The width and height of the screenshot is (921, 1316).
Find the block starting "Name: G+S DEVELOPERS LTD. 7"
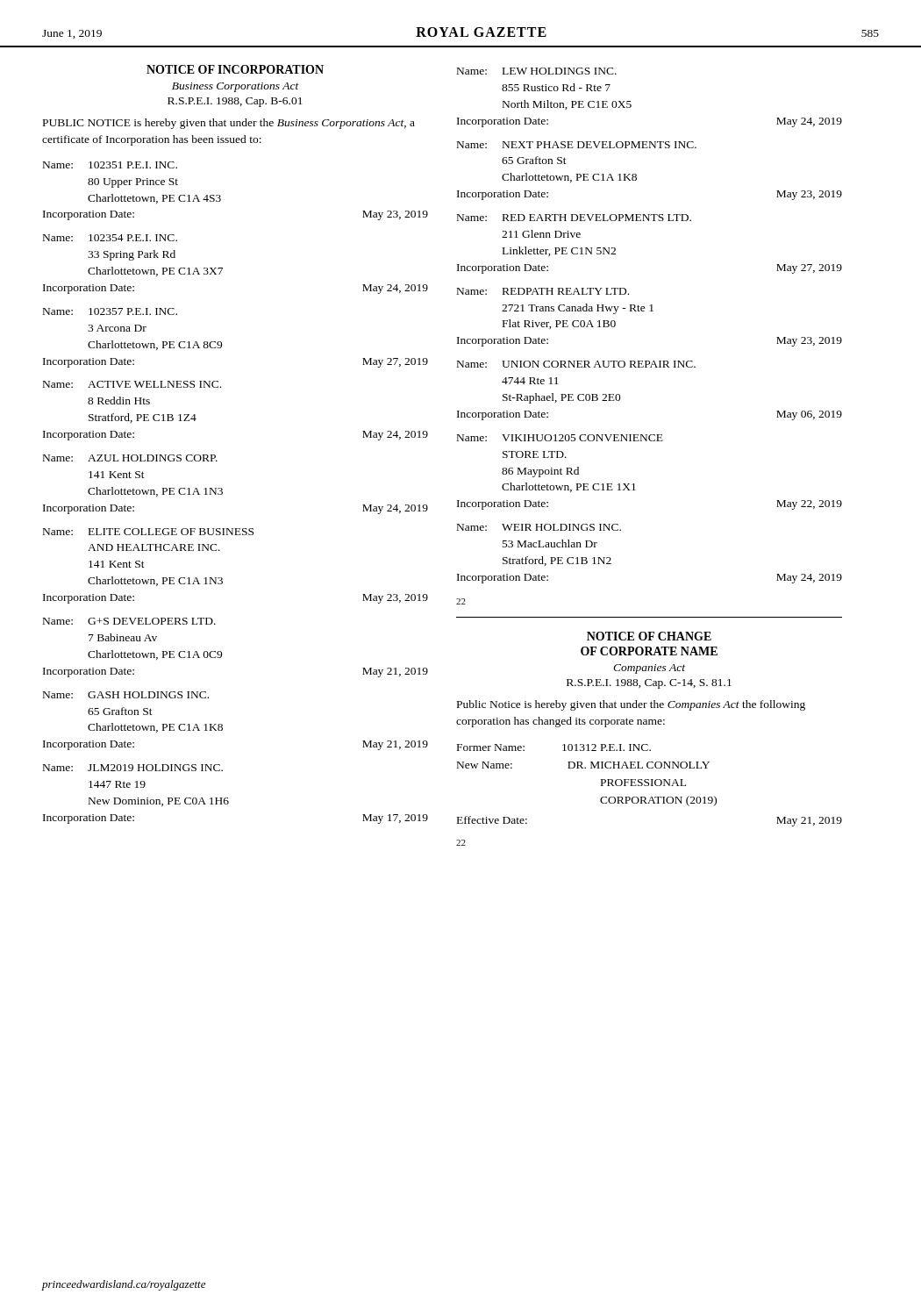point(129,621)
